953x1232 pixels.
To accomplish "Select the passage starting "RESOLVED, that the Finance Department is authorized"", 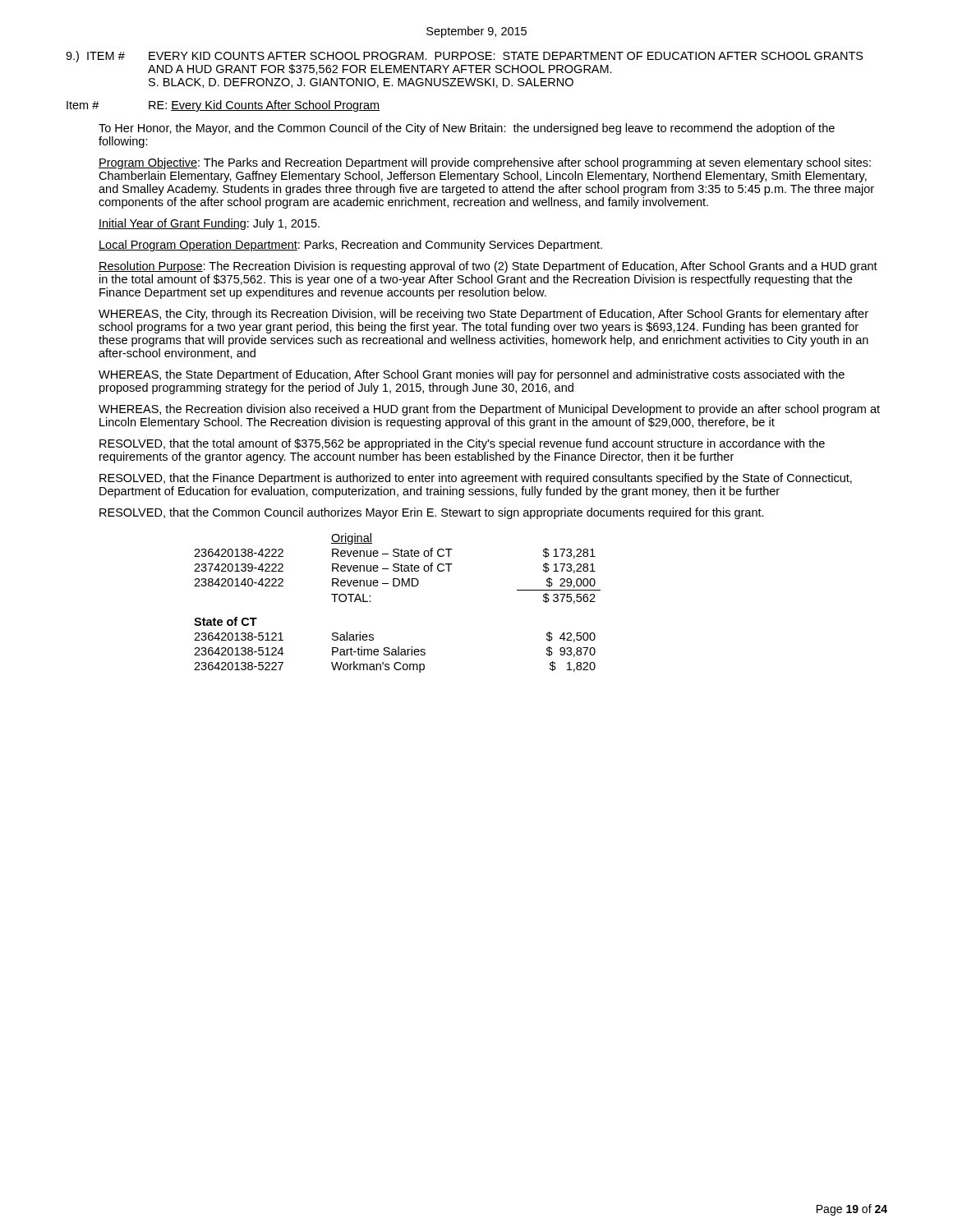I will tap(476, 485).
